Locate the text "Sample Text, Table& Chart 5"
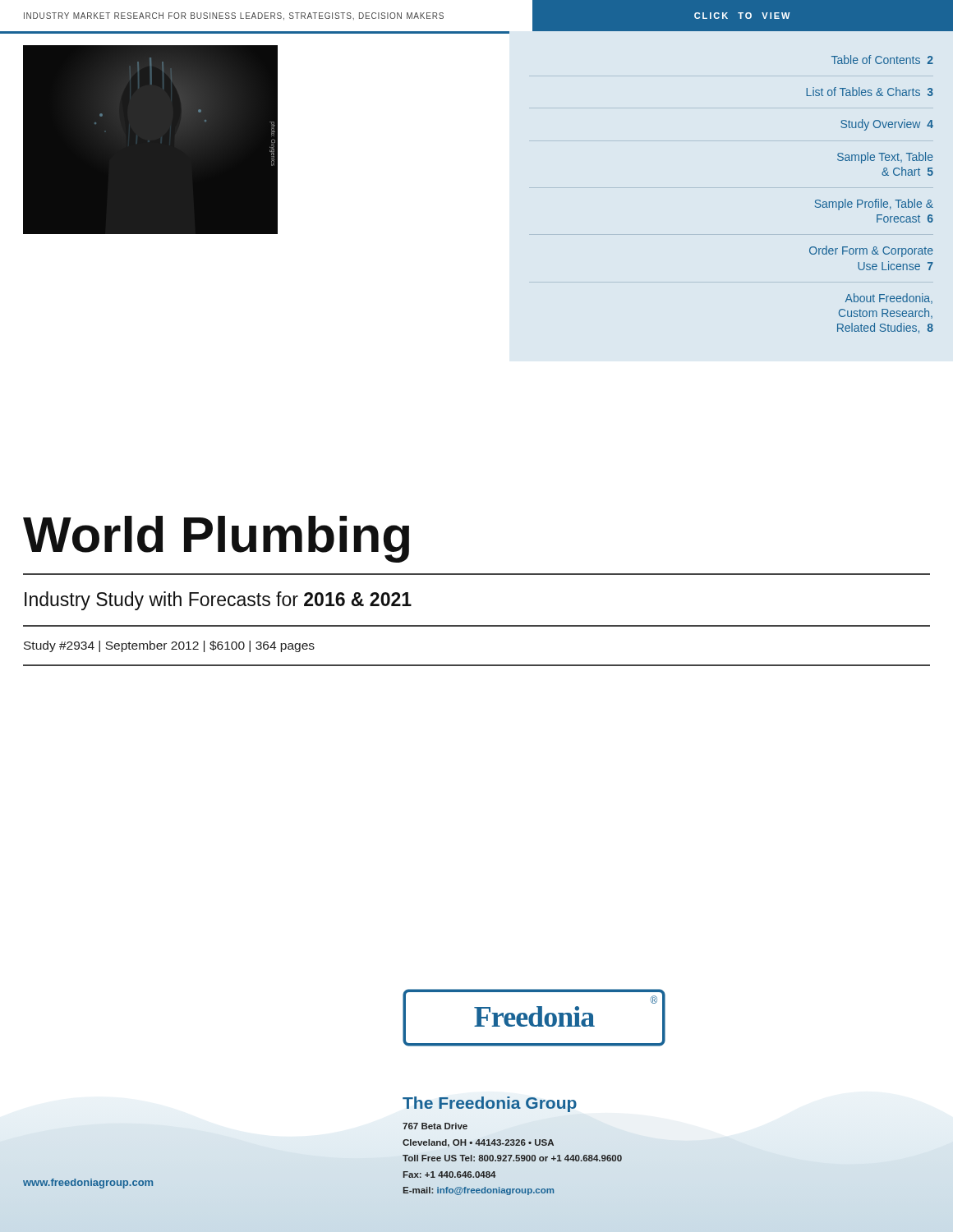 tap(885, 164)
